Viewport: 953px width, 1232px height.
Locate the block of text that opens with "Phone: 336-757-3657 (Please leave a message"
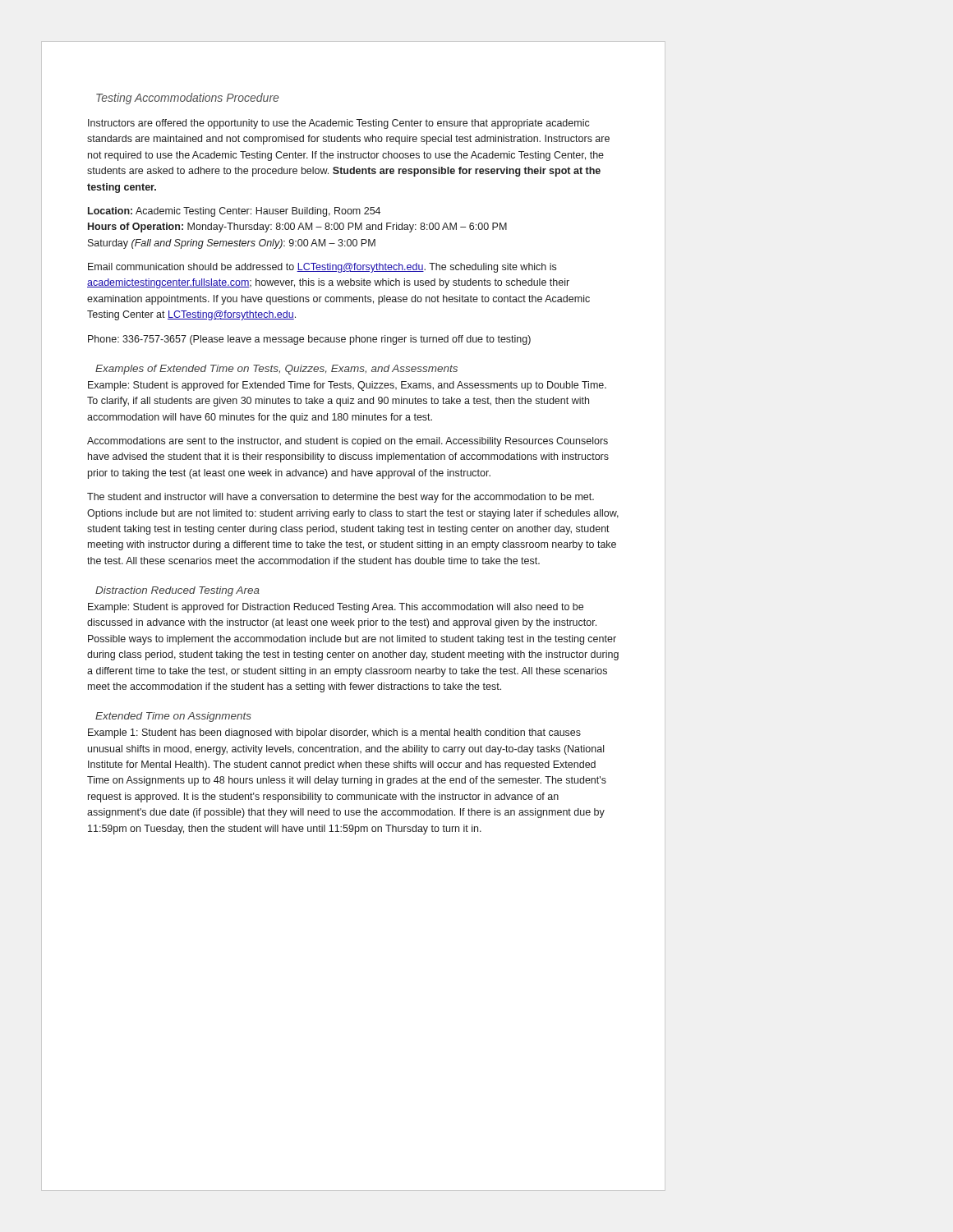click(x=309, y=339)
